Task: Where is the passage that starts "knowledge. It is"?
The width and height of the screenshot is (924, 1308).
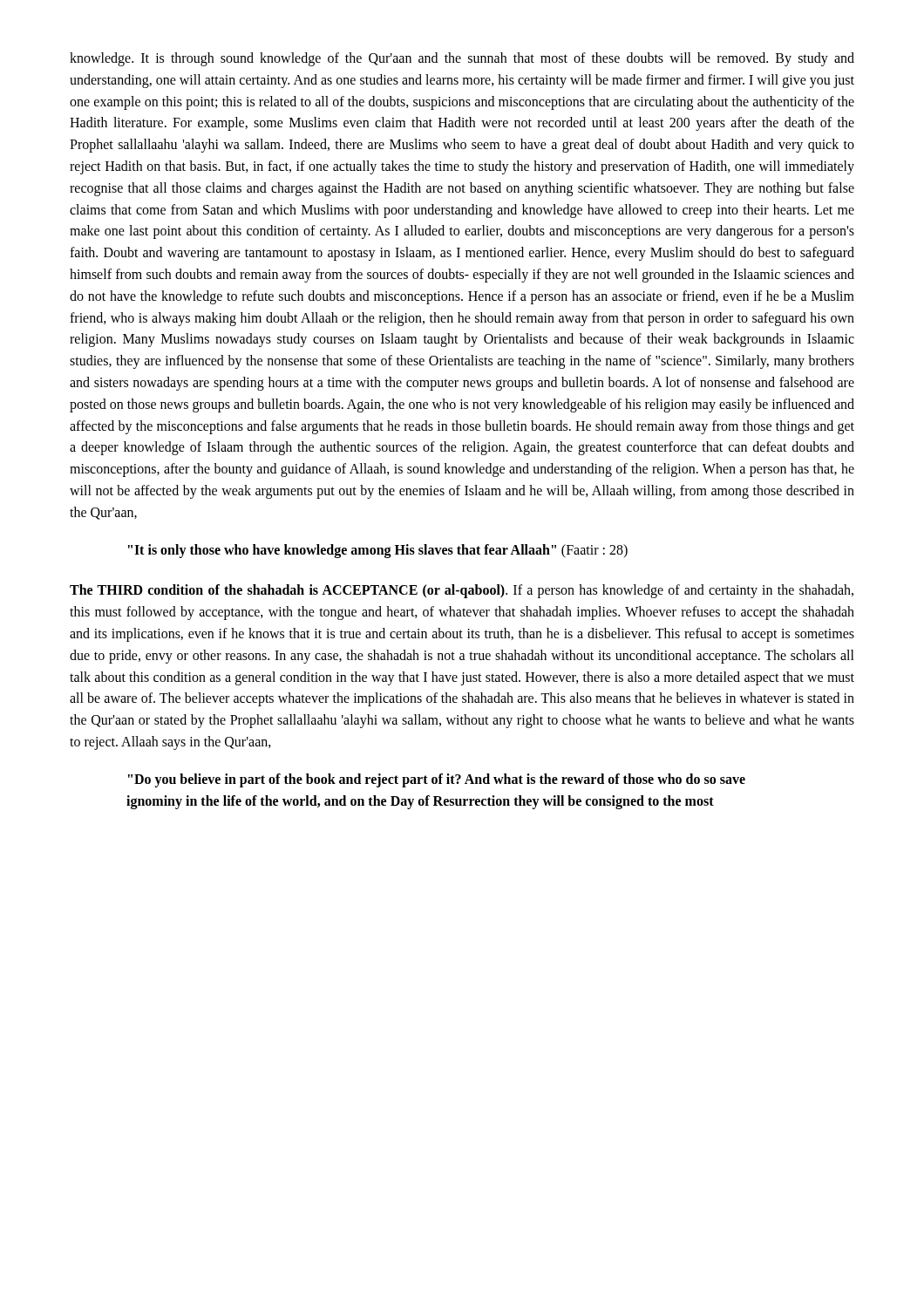Action: click(462, 285)
